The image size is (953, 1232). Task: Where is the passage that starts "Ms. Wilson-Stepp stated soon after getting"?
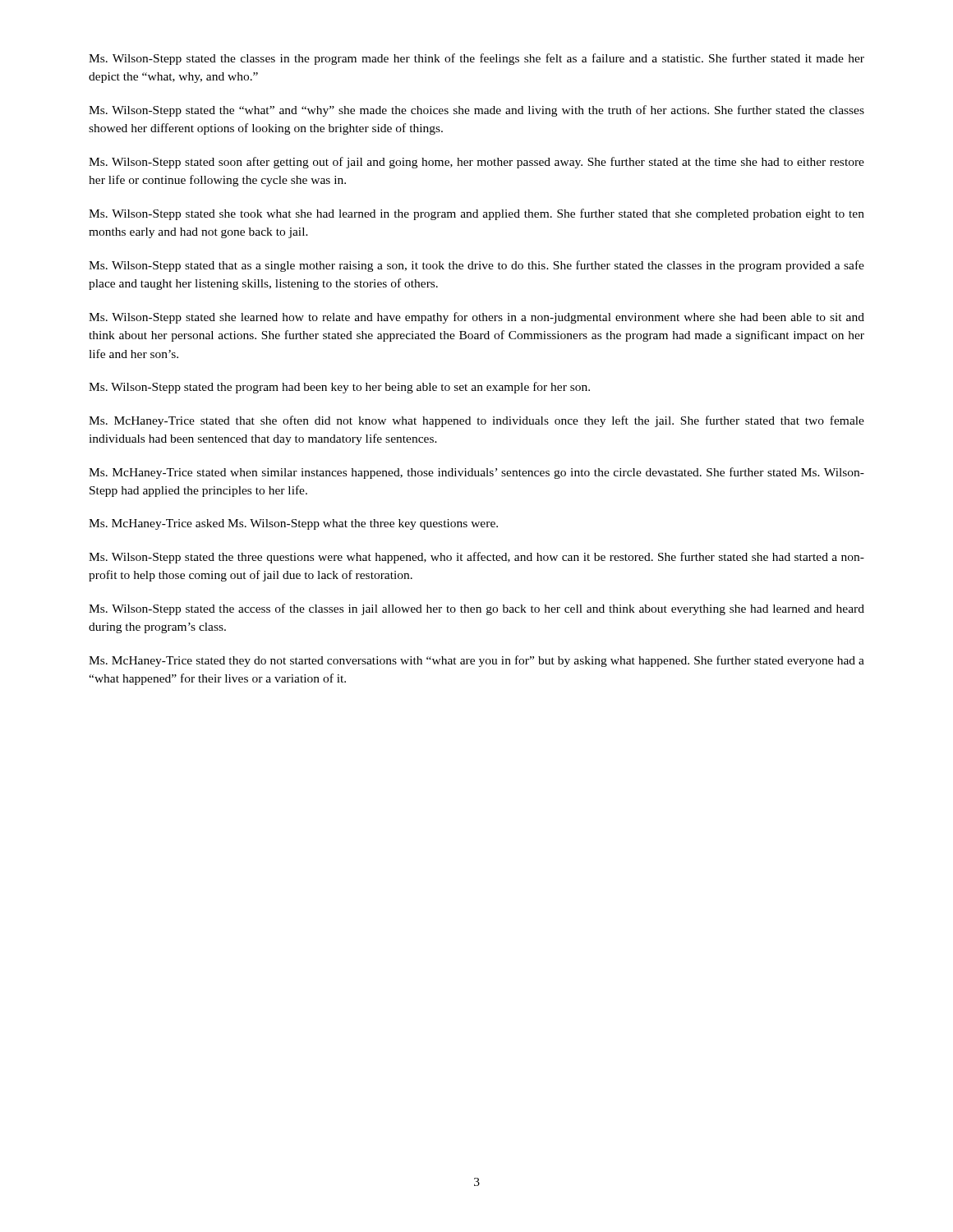pos(476,171)
